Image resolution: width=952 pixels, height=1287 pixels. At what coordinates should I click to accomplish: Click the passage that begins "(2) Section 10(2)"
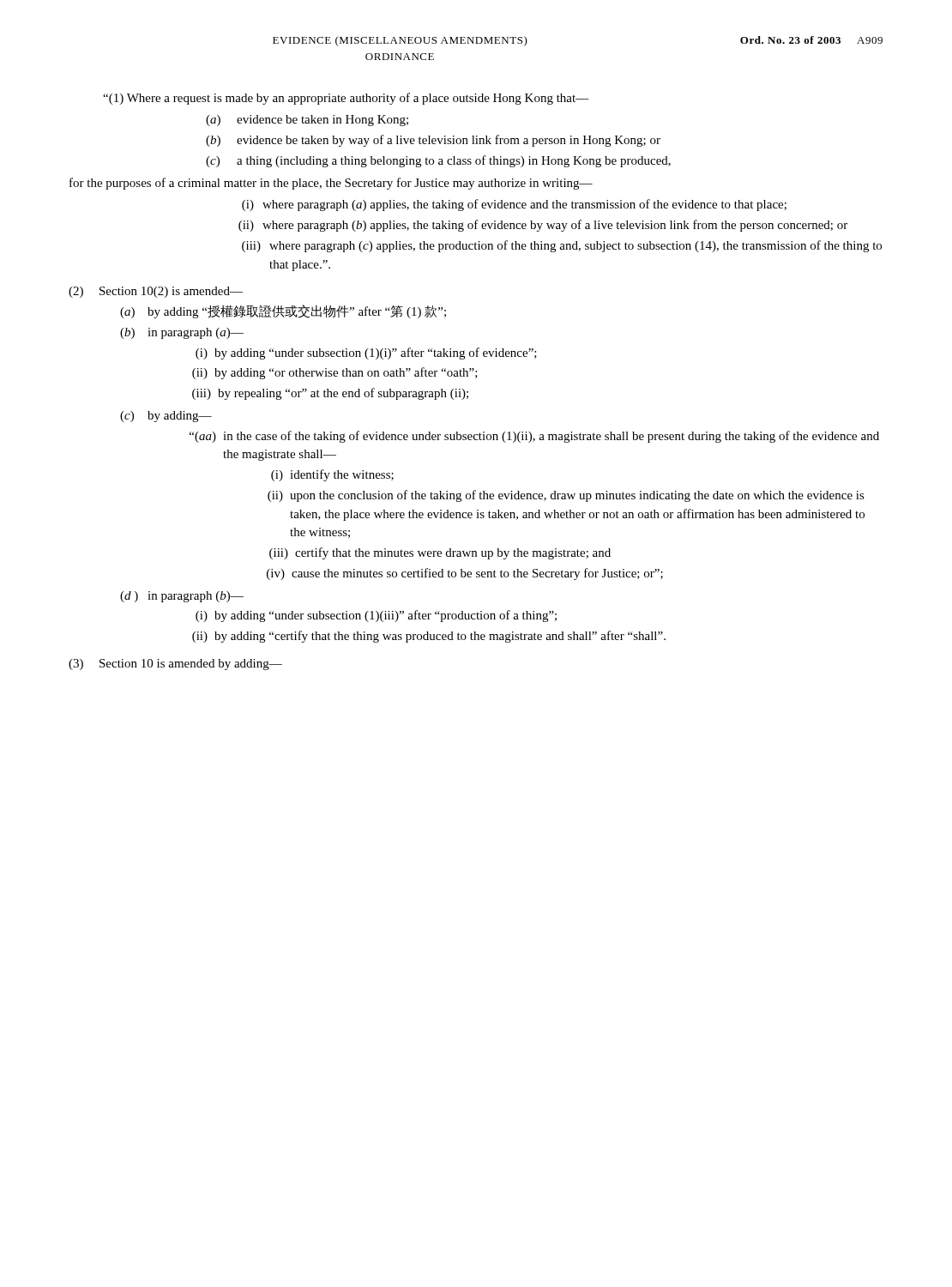point(156,292)
